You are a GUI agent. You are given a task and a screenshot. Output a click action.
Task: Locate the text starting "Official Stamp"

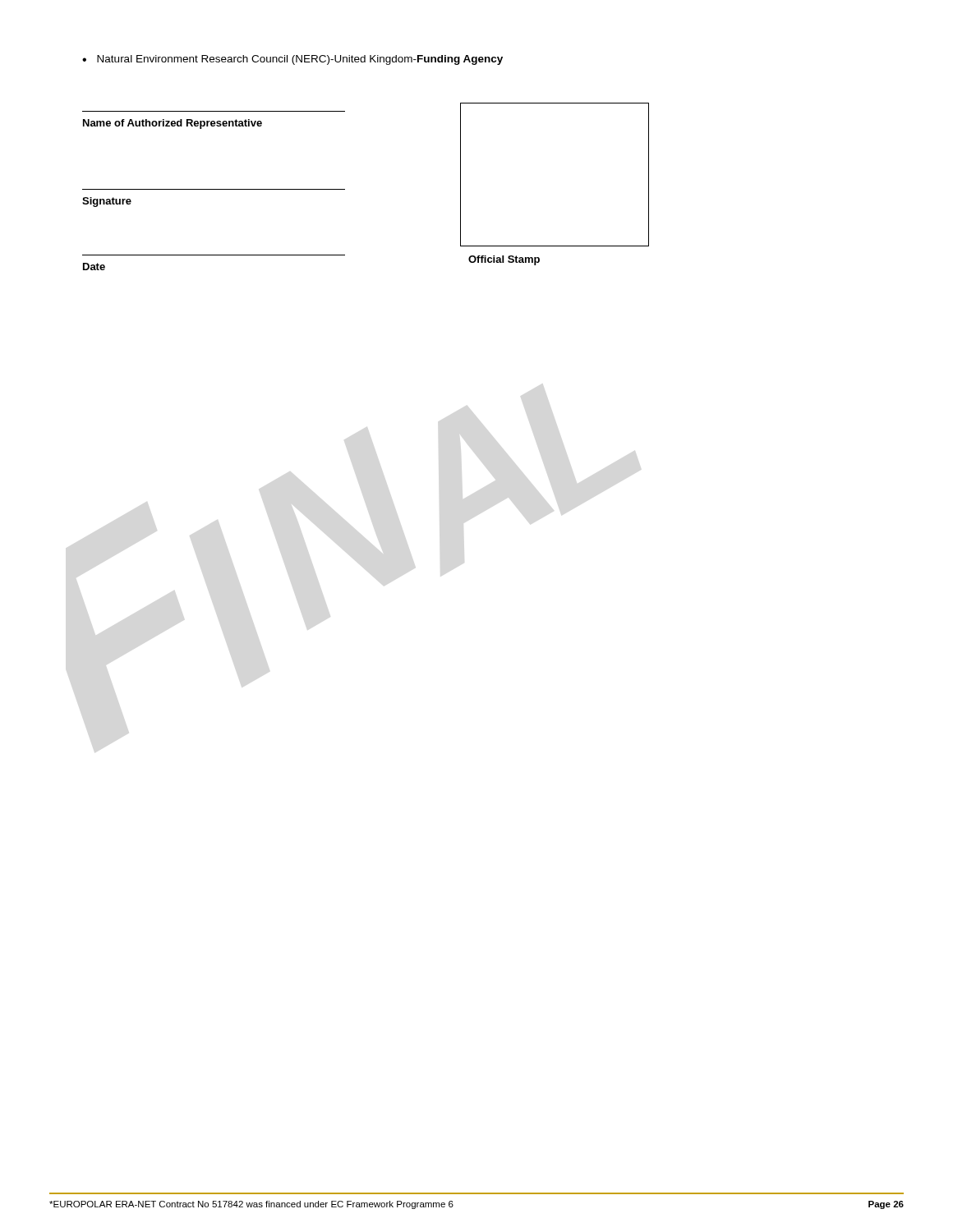[504, 259]
